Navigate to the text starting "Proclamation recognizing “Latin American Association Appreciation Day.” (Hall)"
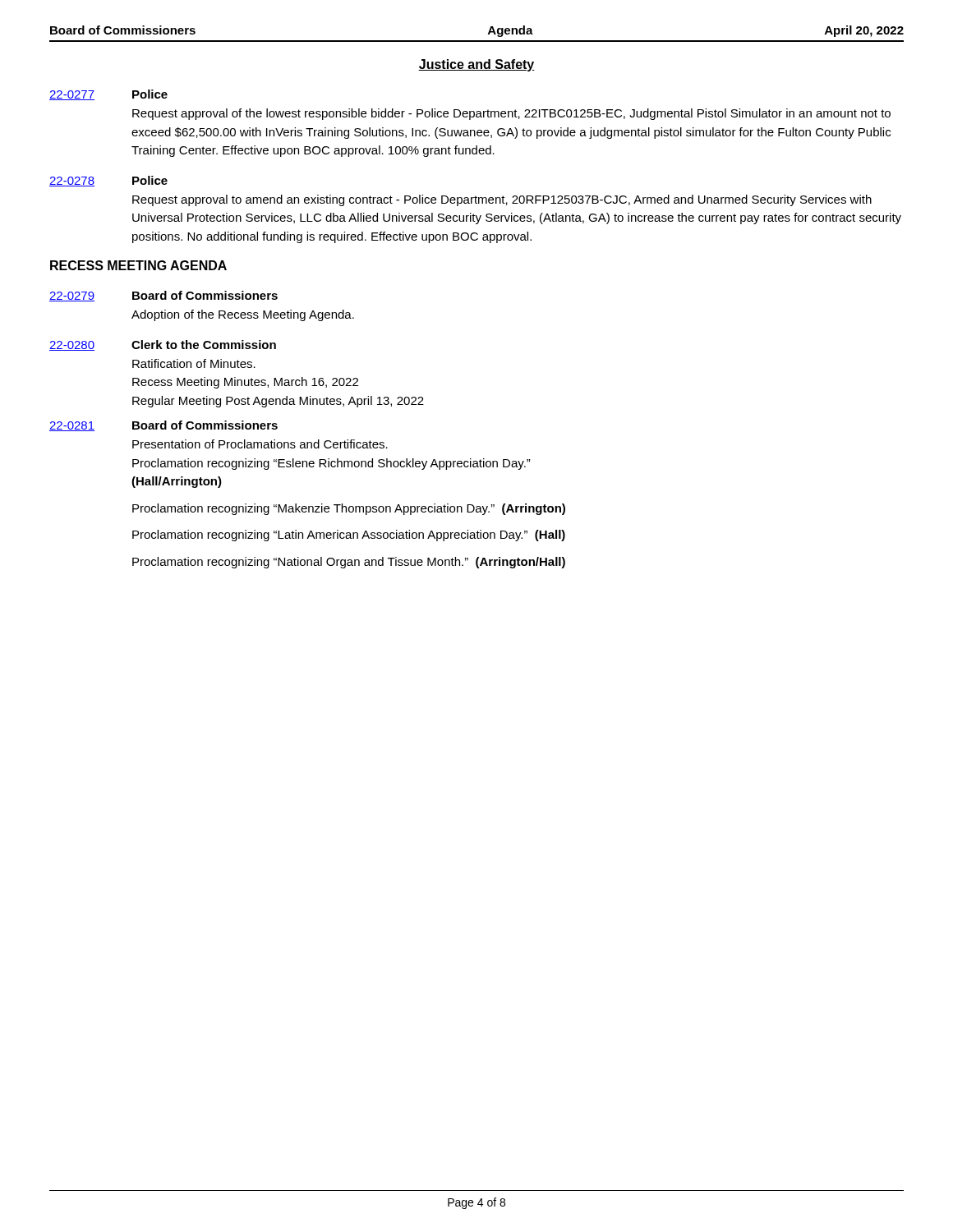Image resolution: width=953 pixels, height=1232 pixels. pyautogui.click(x=348, y=534)
